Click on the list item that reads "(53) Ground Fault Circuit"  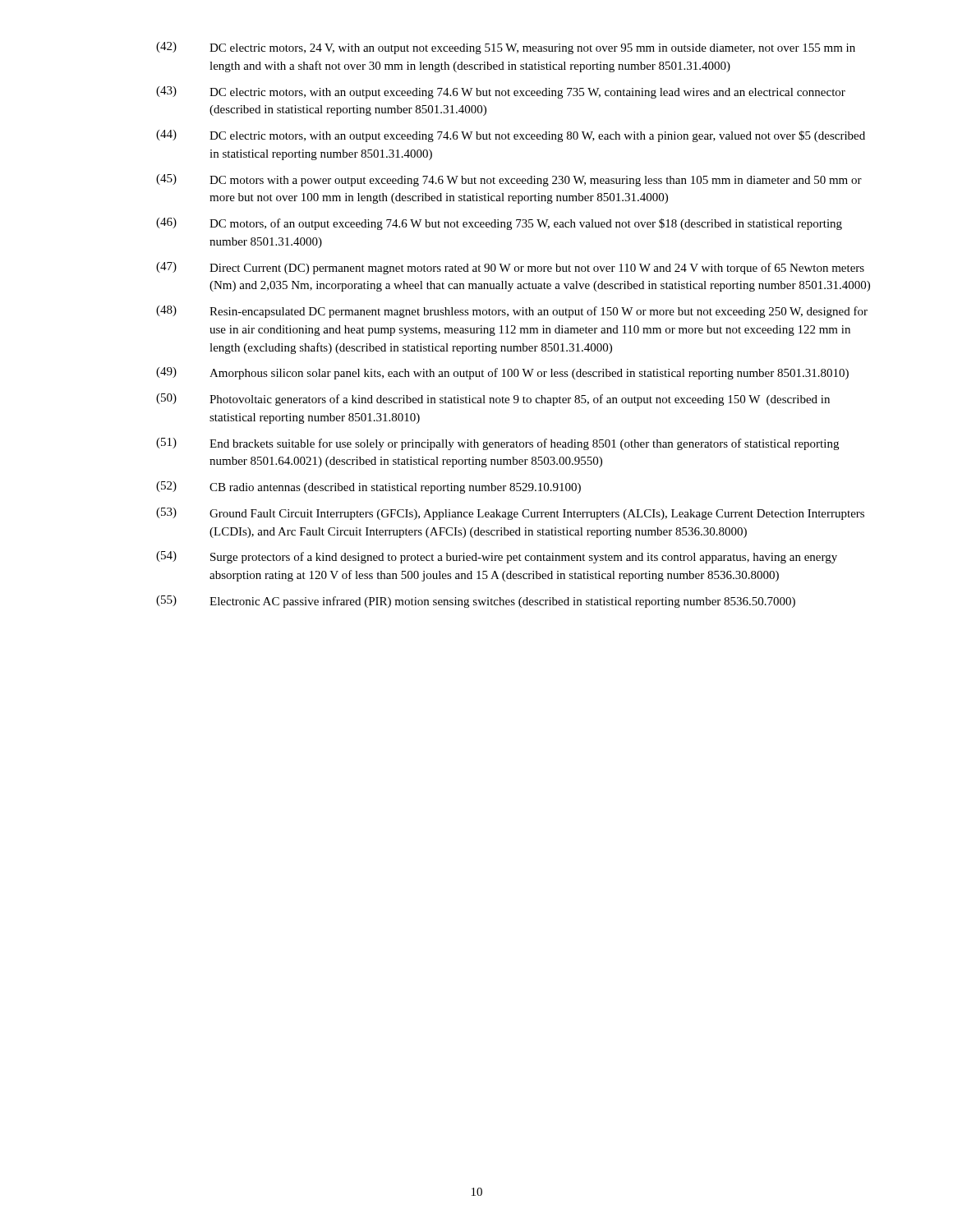click(x=513, y=523)
